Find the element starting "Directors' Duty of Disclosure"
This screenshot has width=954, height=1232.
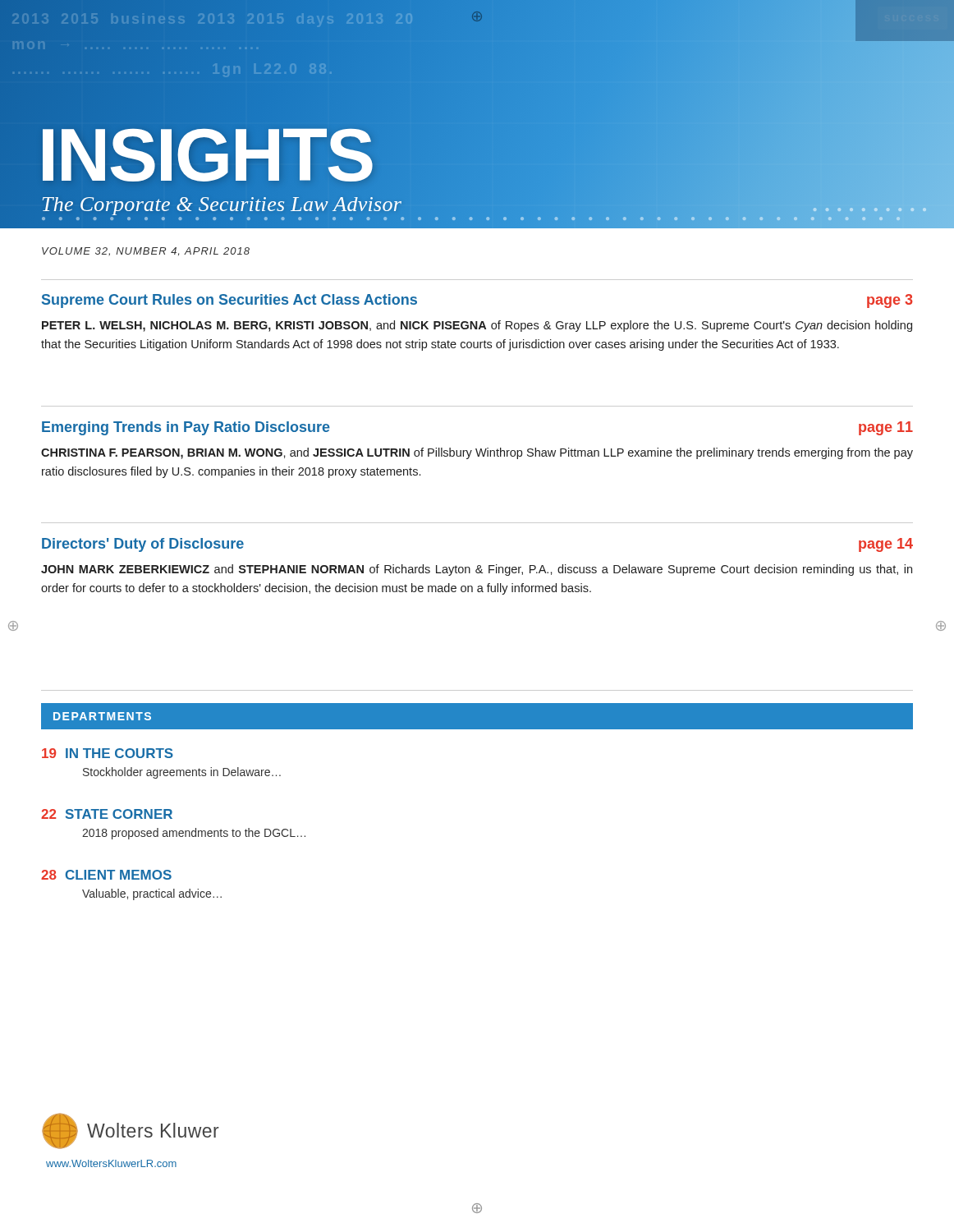143,544
